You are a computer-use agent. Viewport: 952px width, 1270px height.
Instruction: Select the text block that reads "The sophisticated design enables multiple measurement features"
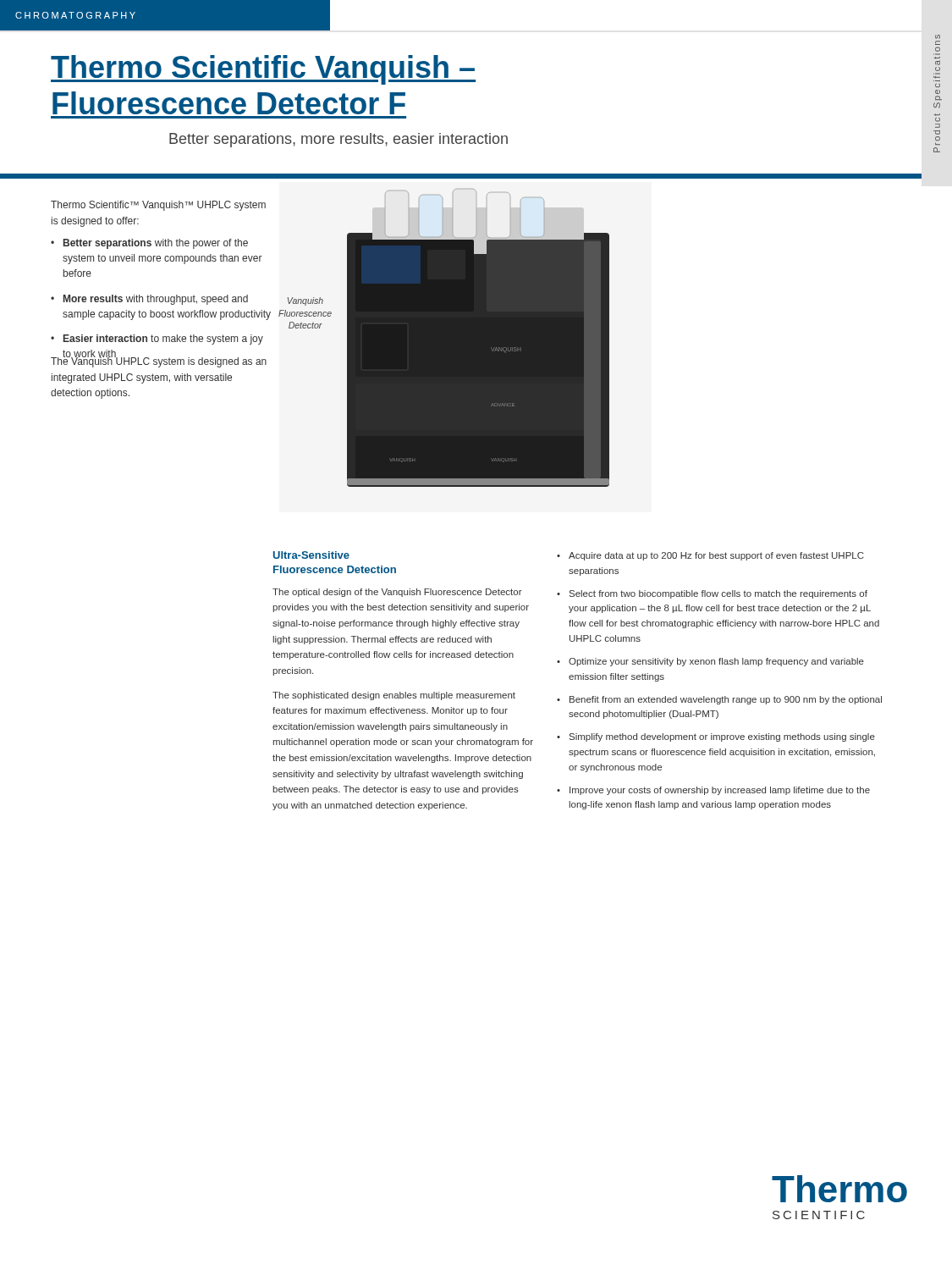[x=403, y=750]
